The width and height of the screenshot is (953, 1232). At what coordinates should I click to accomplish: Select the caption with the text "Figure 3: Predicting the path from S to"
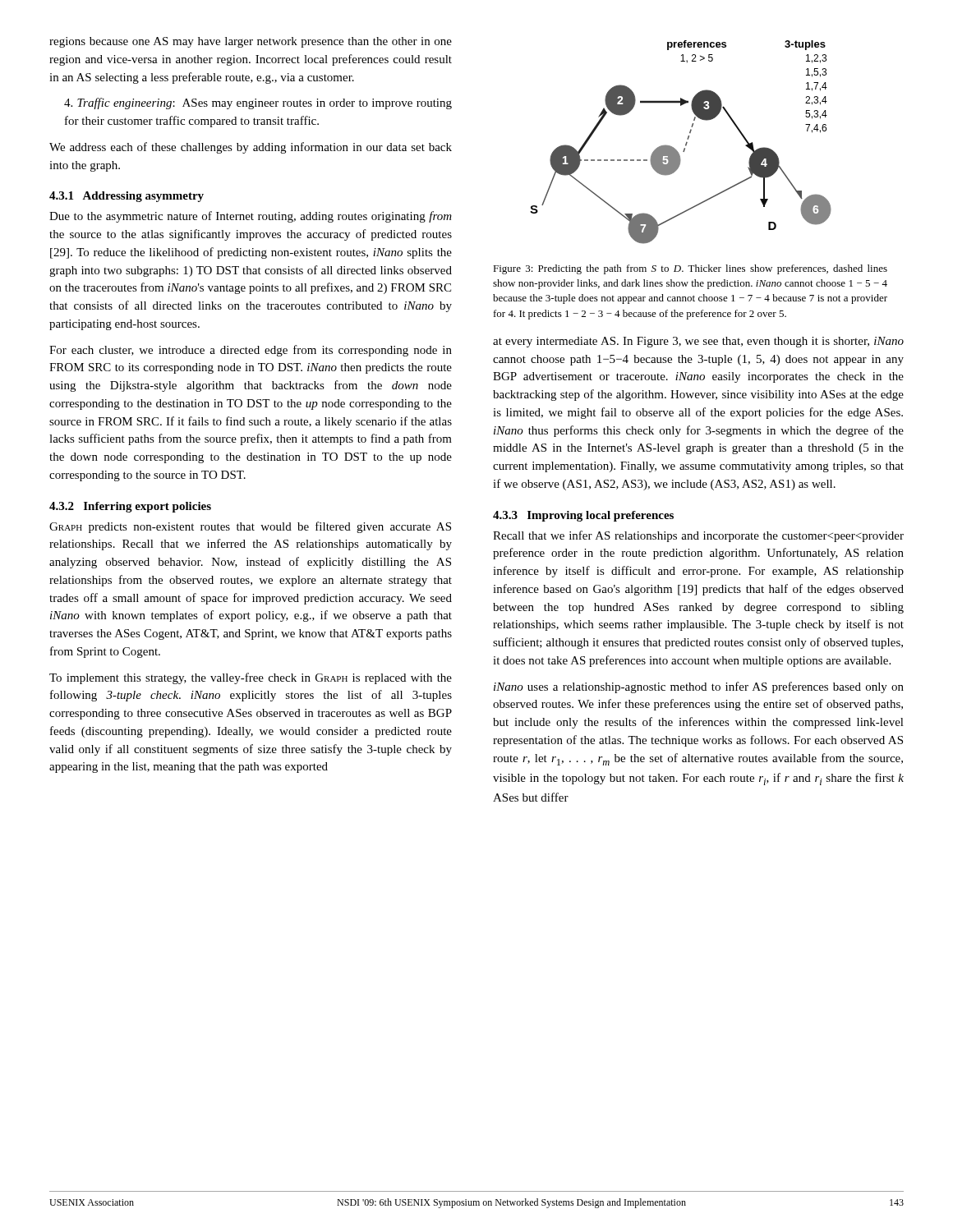click(690, 291)
